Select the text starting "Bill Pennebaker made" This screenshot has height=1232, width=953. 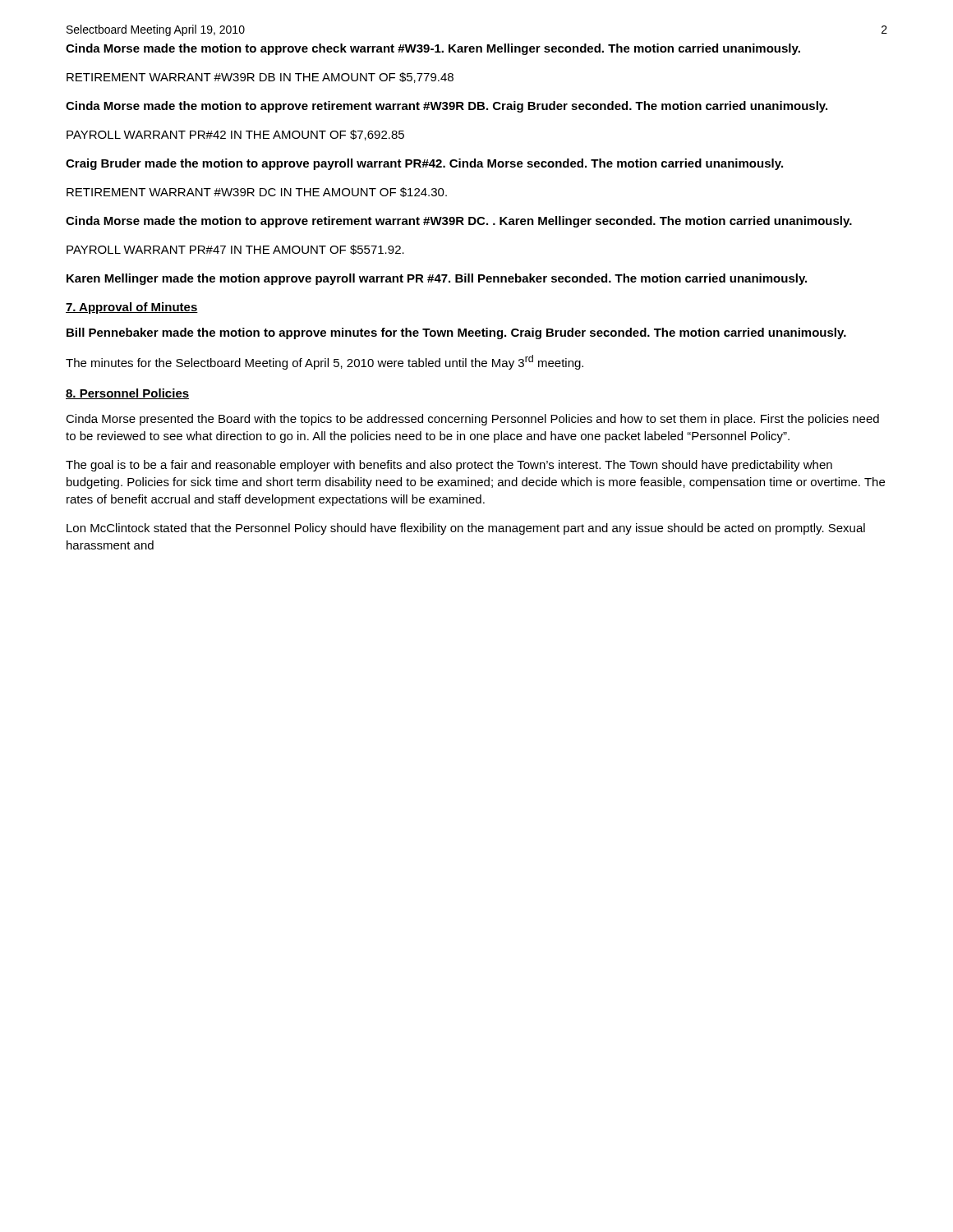[x=456, y=332]
